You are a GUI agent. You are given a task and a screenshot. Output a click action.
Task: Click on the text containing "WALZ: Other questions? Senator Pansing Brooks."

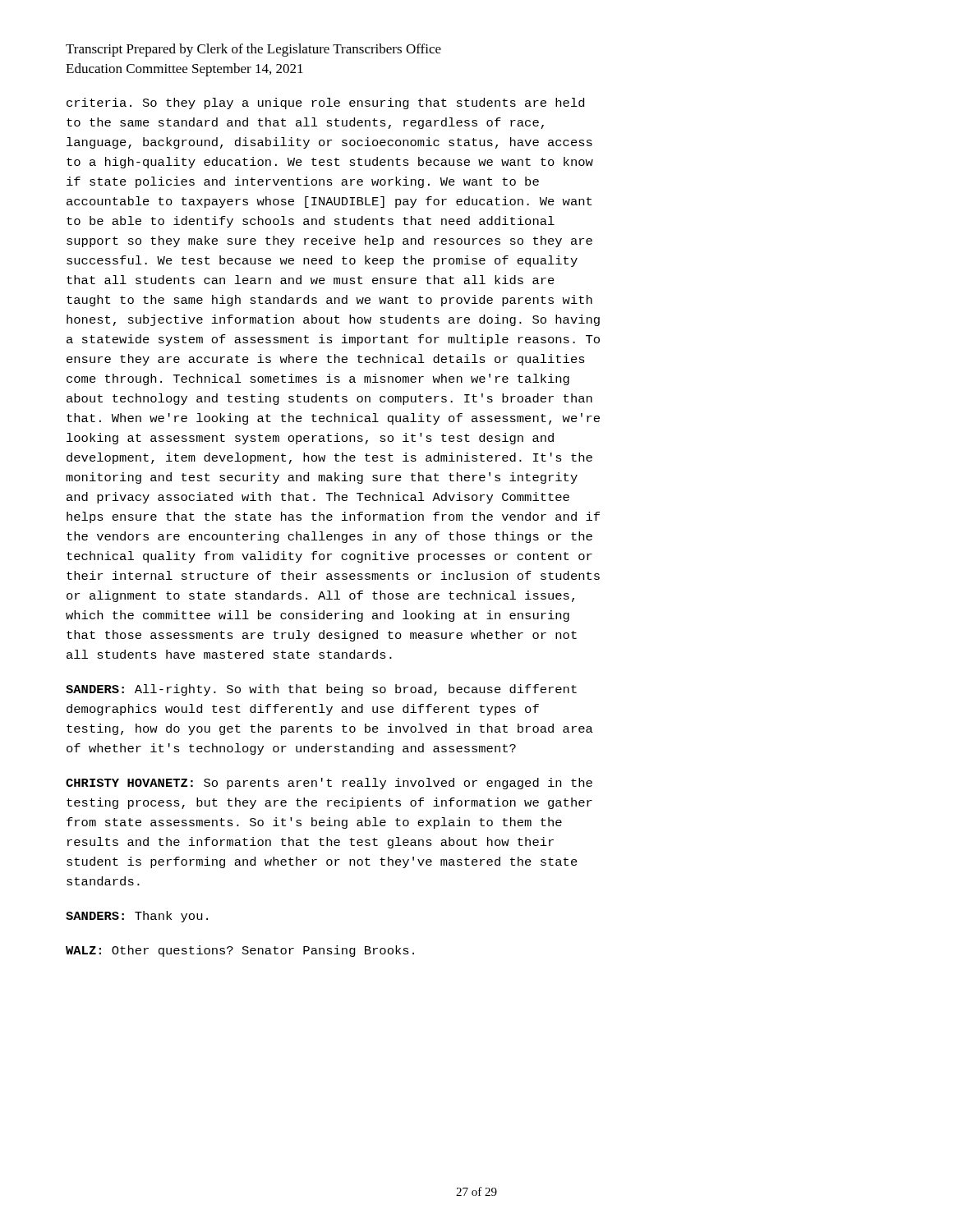click(241, 951)
